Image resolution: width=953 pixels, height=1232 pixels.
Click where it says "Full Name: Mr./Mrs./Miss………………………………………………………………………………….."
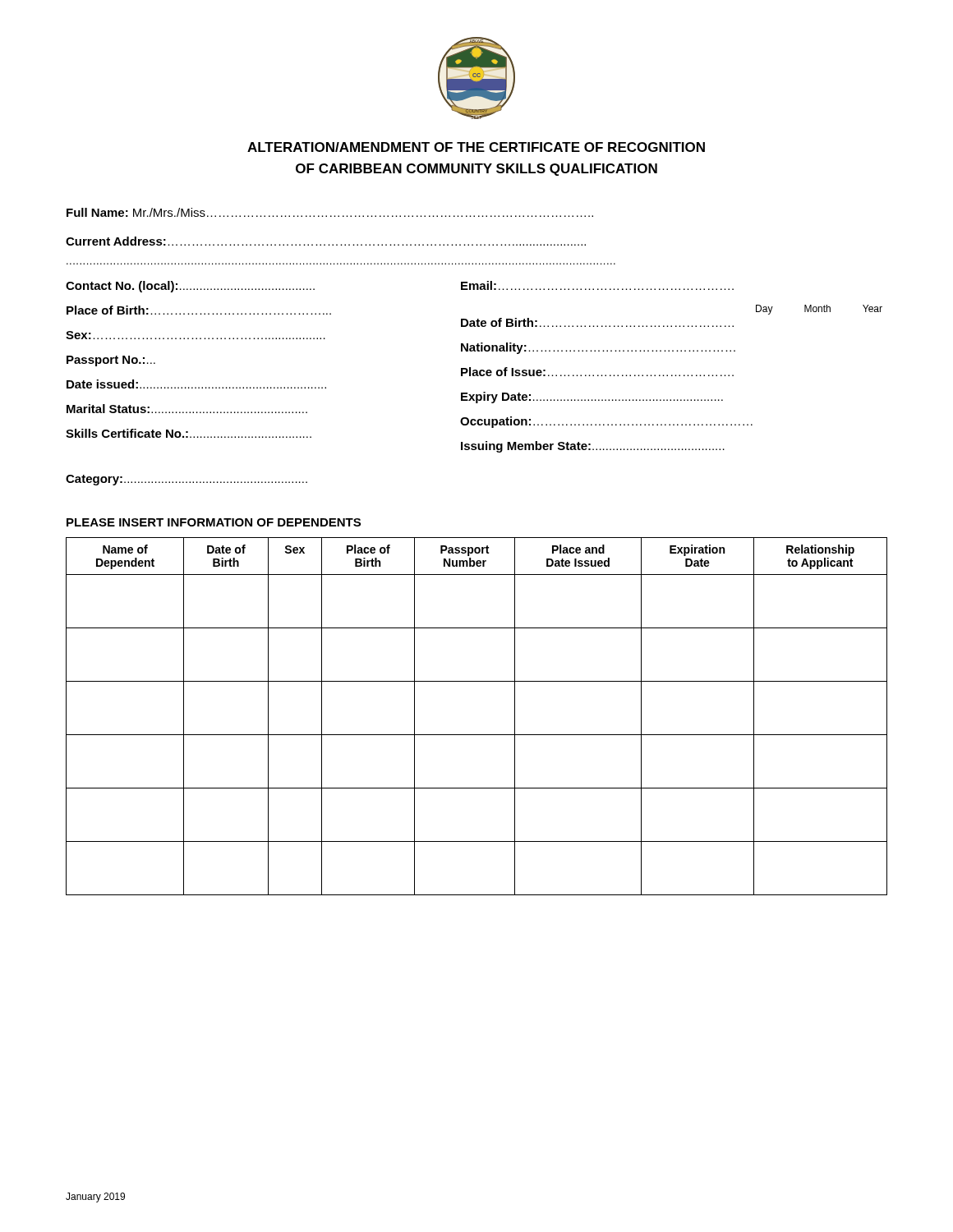pos(330,212)
